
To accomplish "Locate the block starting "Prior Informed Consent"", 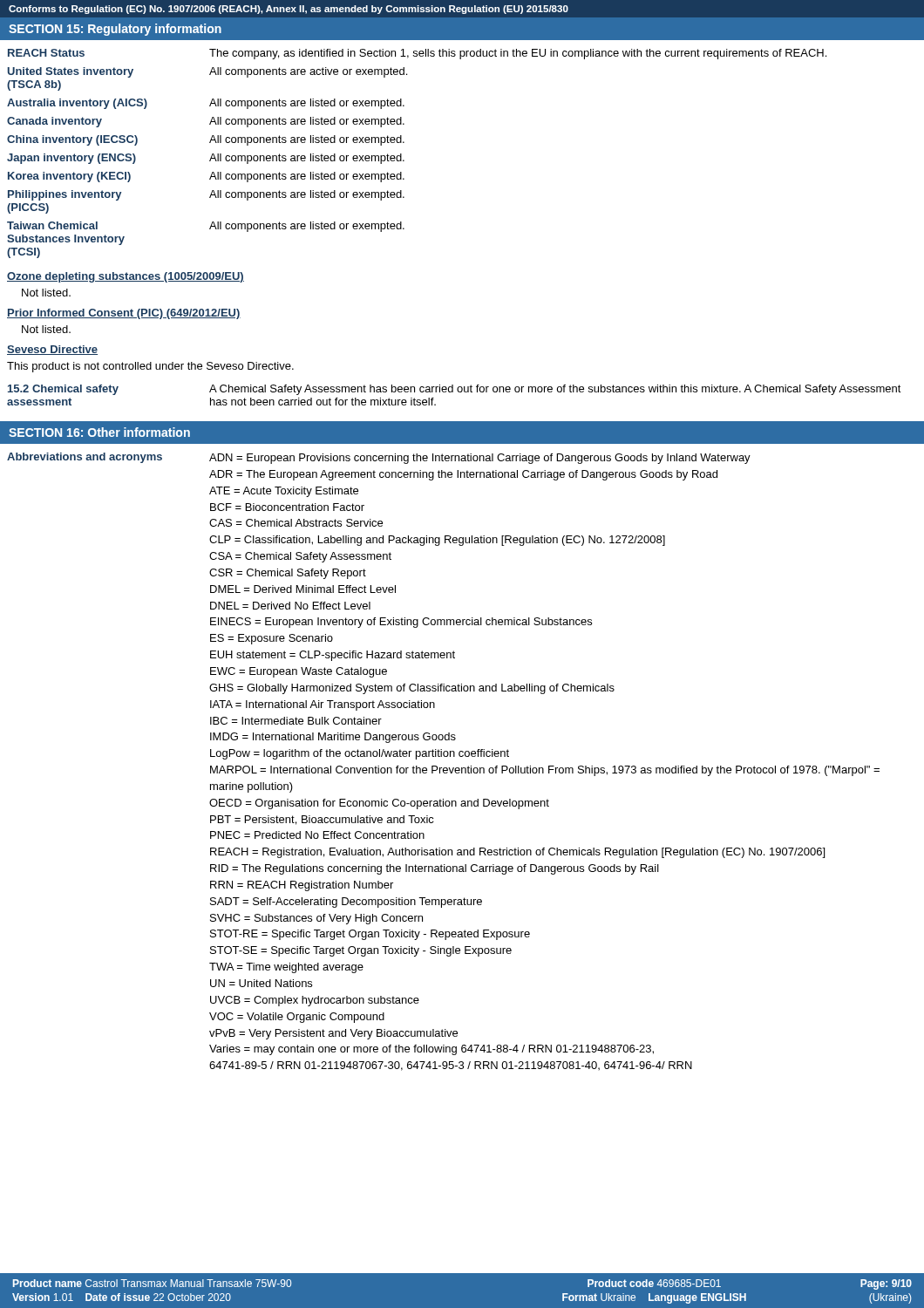I will pyautogui.click(x=123, y=313).
